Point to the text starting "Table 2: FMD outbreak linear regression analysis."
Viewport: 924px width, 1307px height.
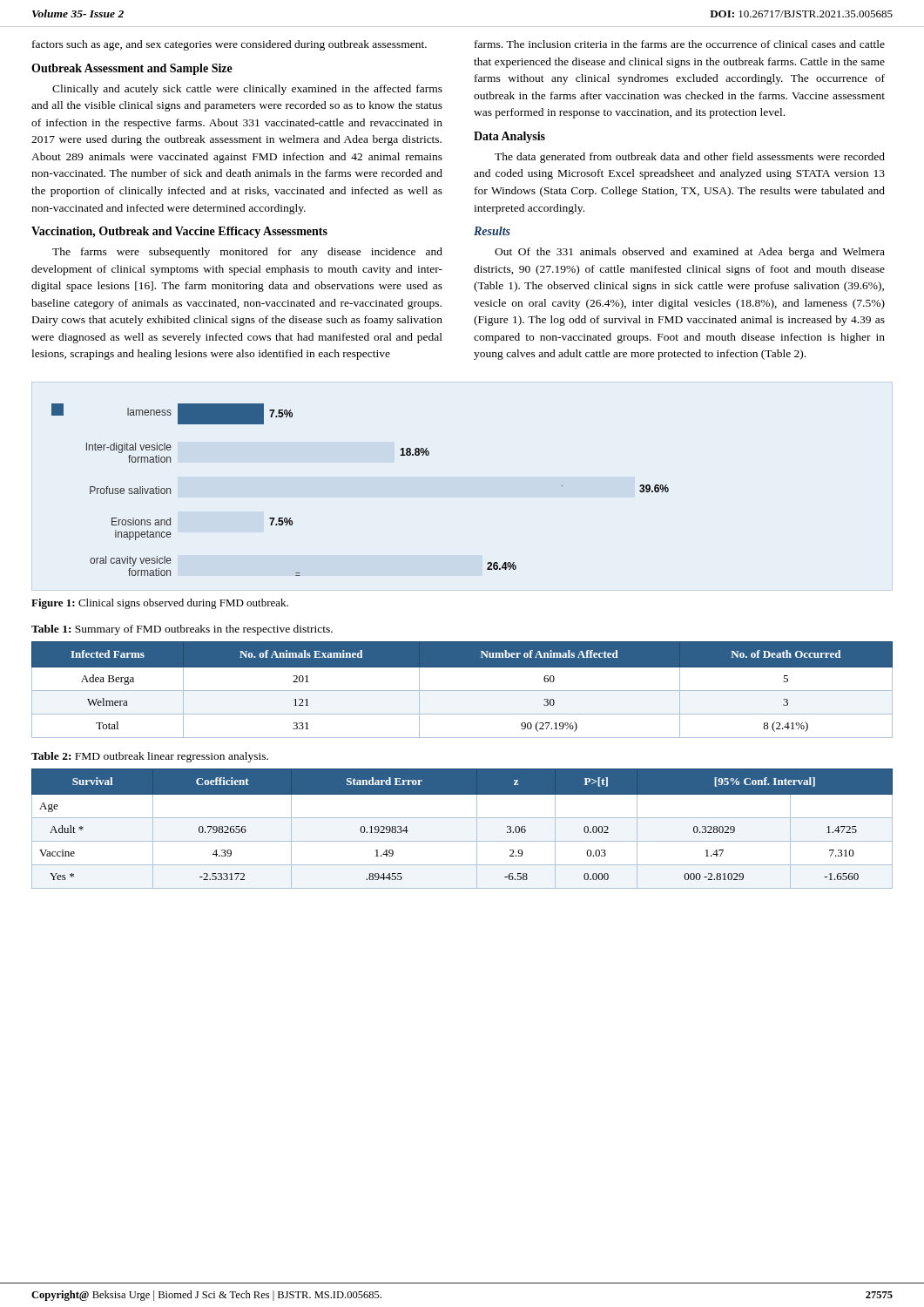(150, 756)
